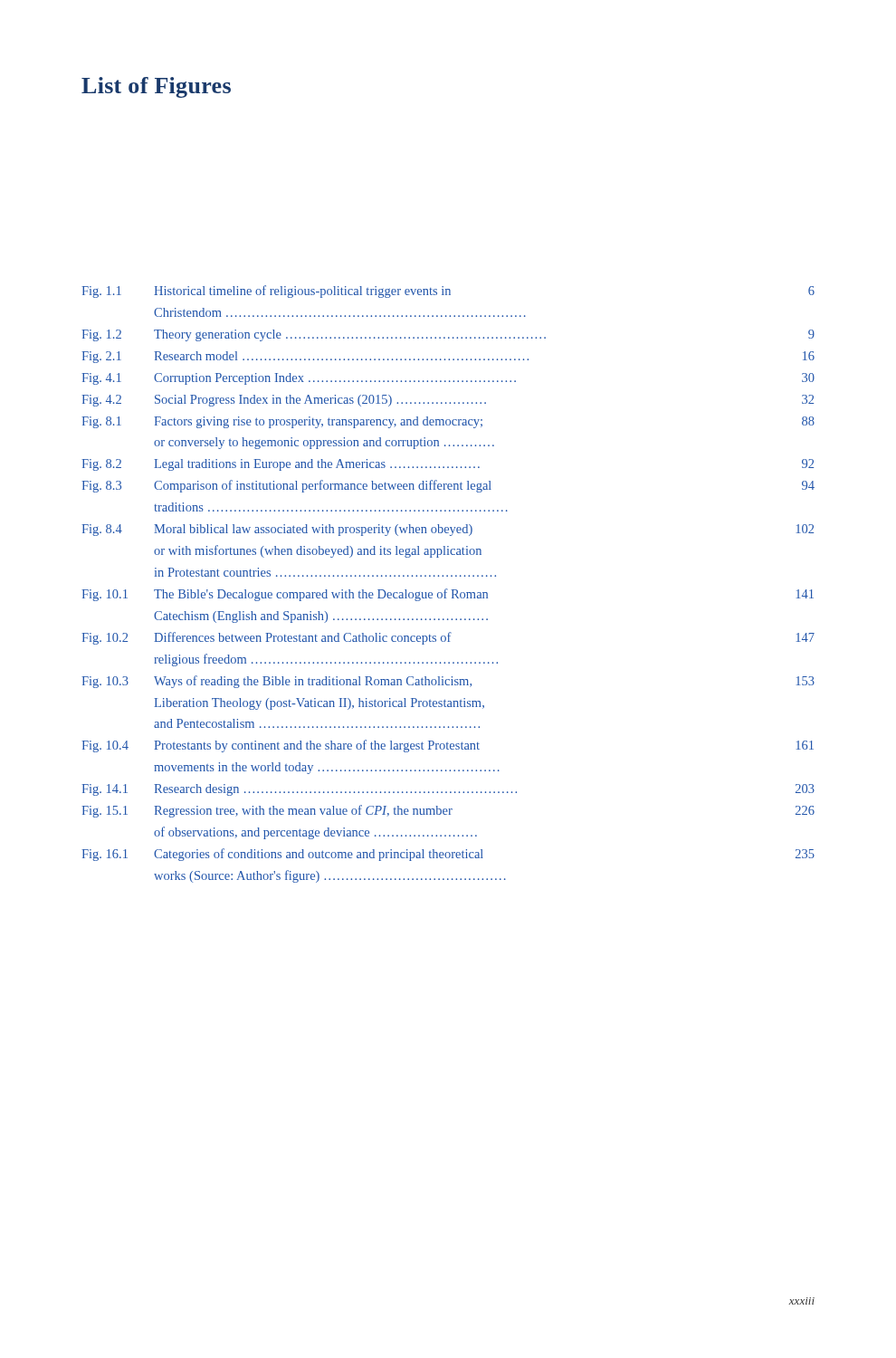
Task: Find the block on this page that starts "Fig. 10.4 Protestants"
Action: pos(448,757)
